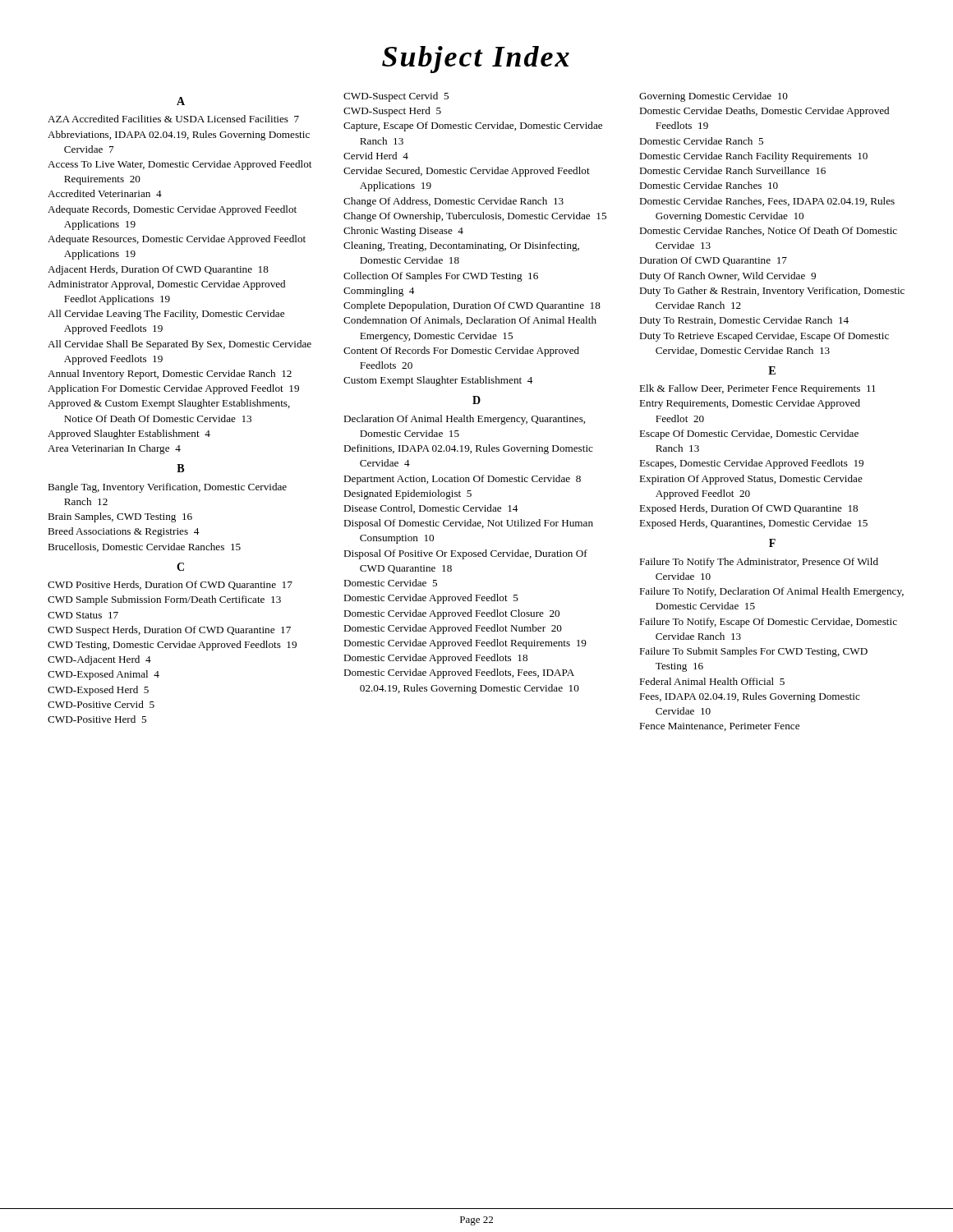953x1232 pixels.
Task: Find the list item with the text "Disposal Of Positive Or"
Action: point(465,560)
